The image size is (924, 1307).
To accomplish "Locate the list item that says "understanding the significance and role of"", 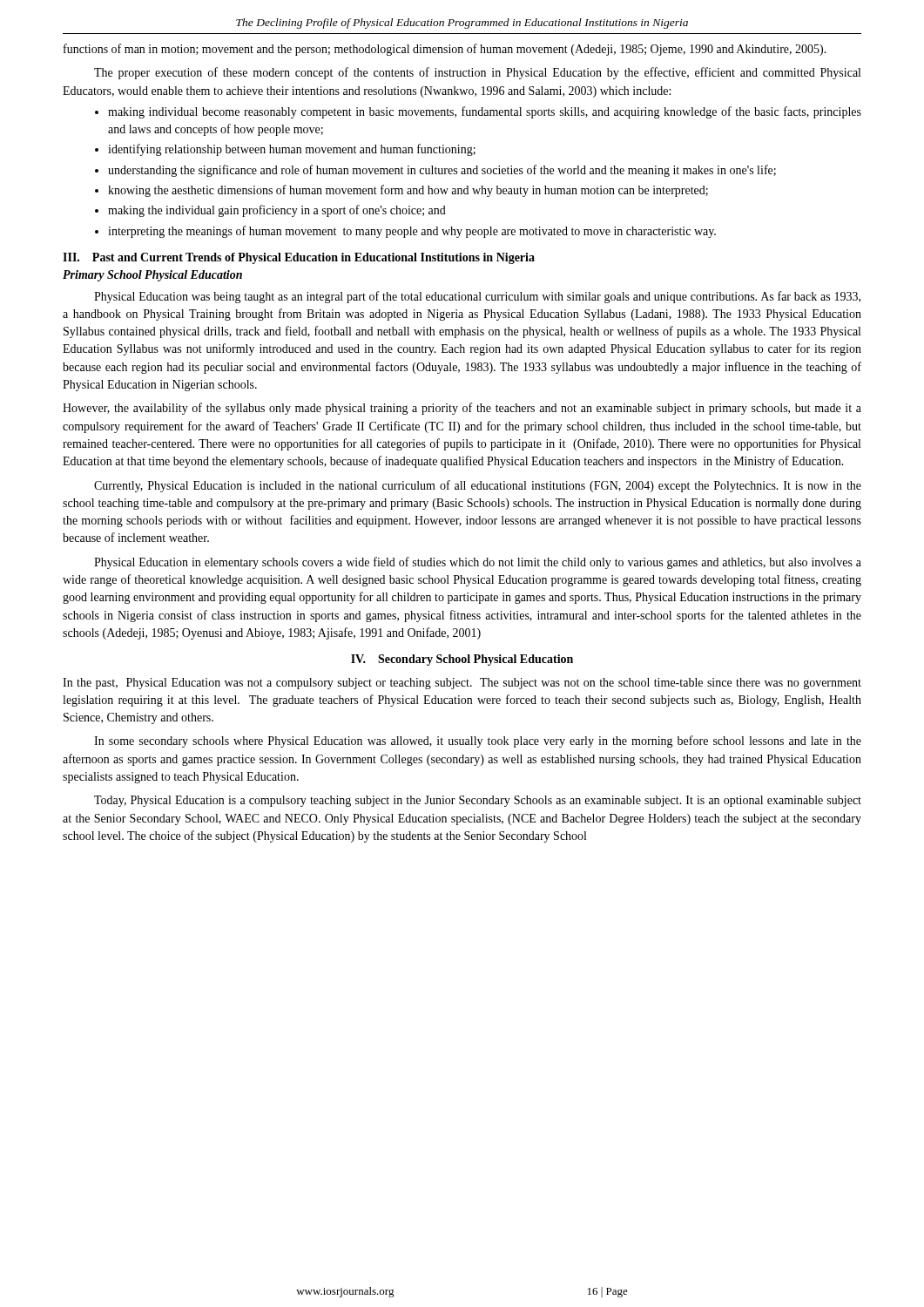I will (x=462, y=171).
